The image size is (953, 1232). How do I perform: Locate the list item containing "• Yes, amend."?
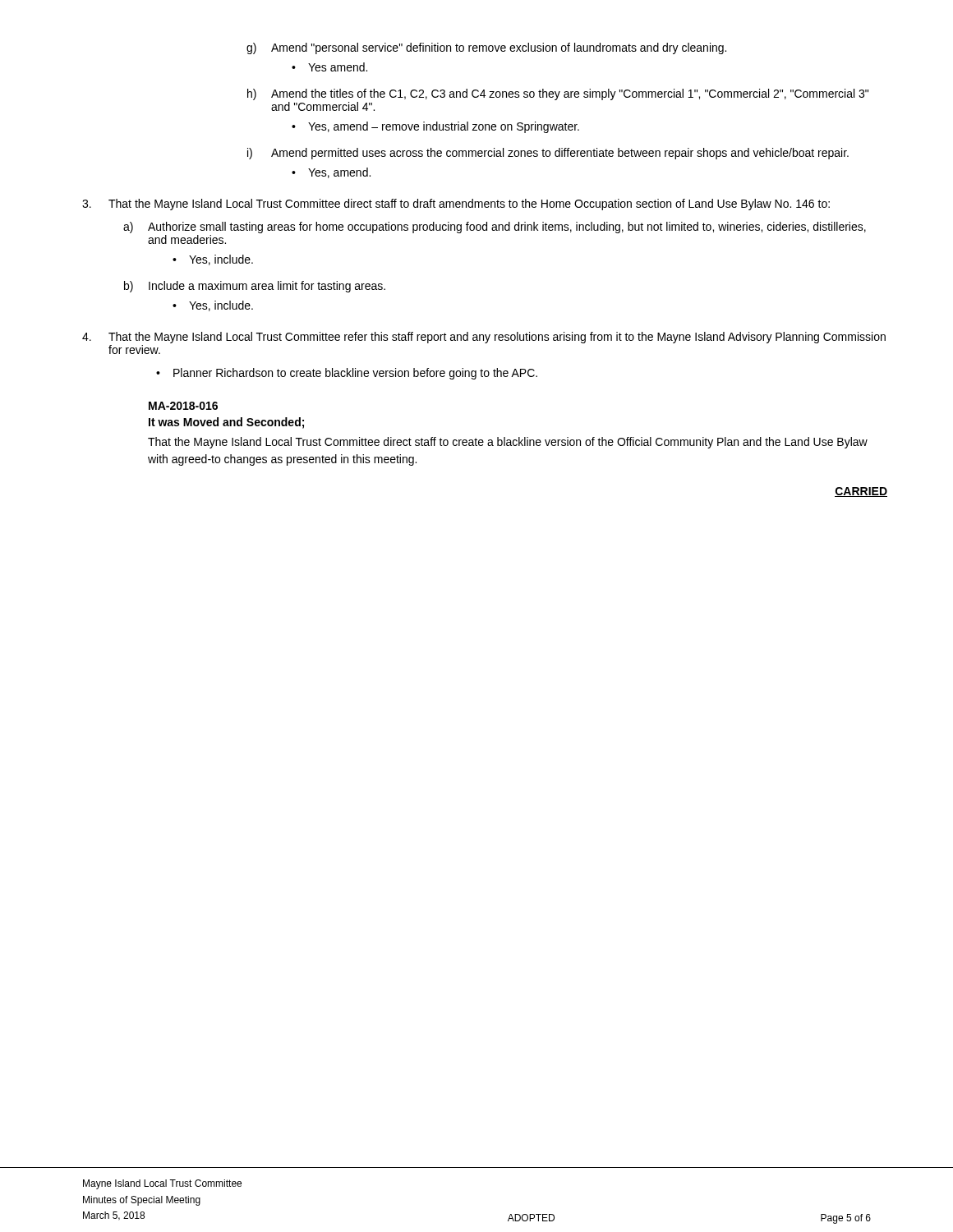(331, 173)
